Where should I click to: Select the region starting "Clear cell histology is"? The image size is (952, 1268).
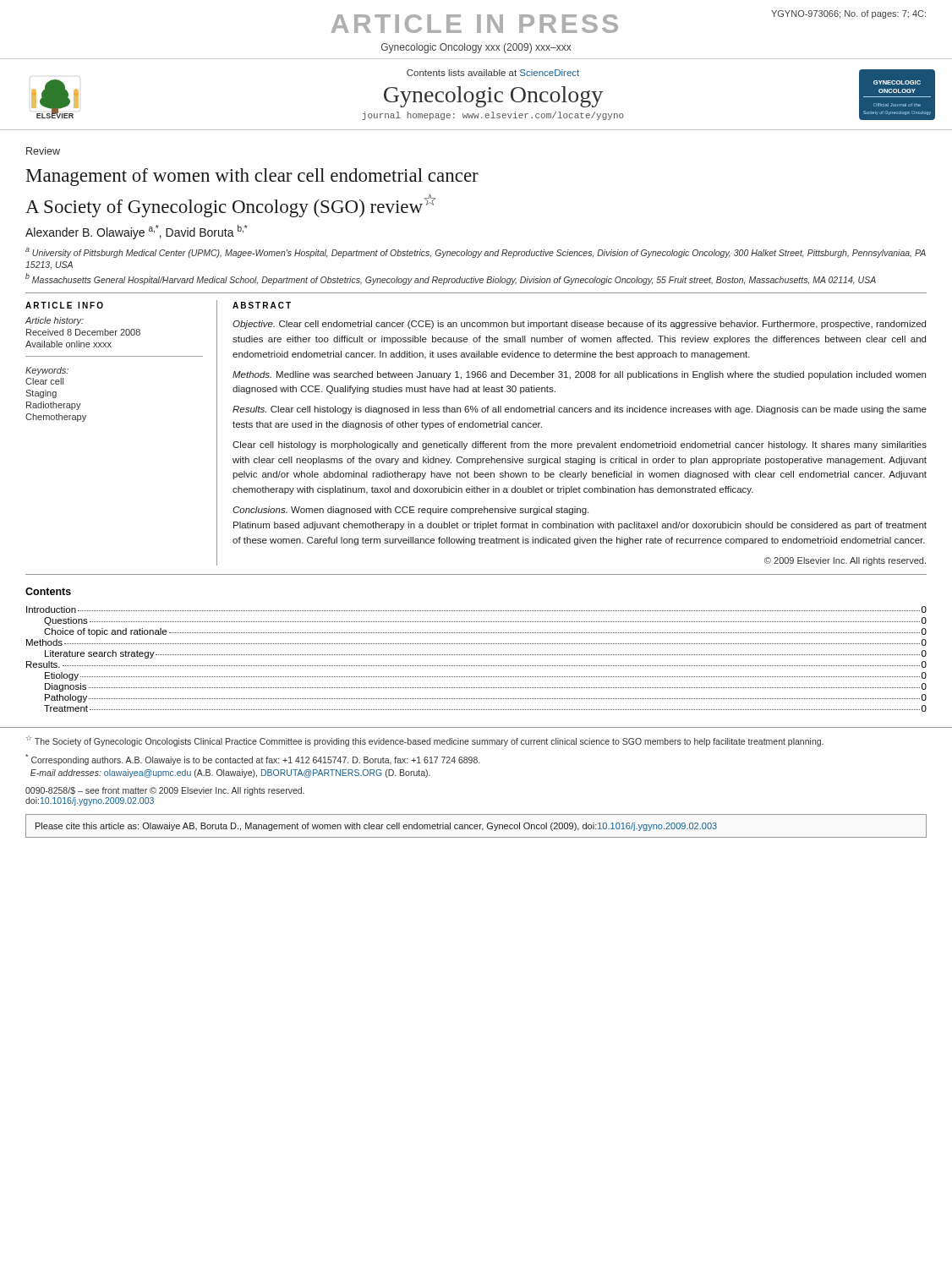click(580, 467)
